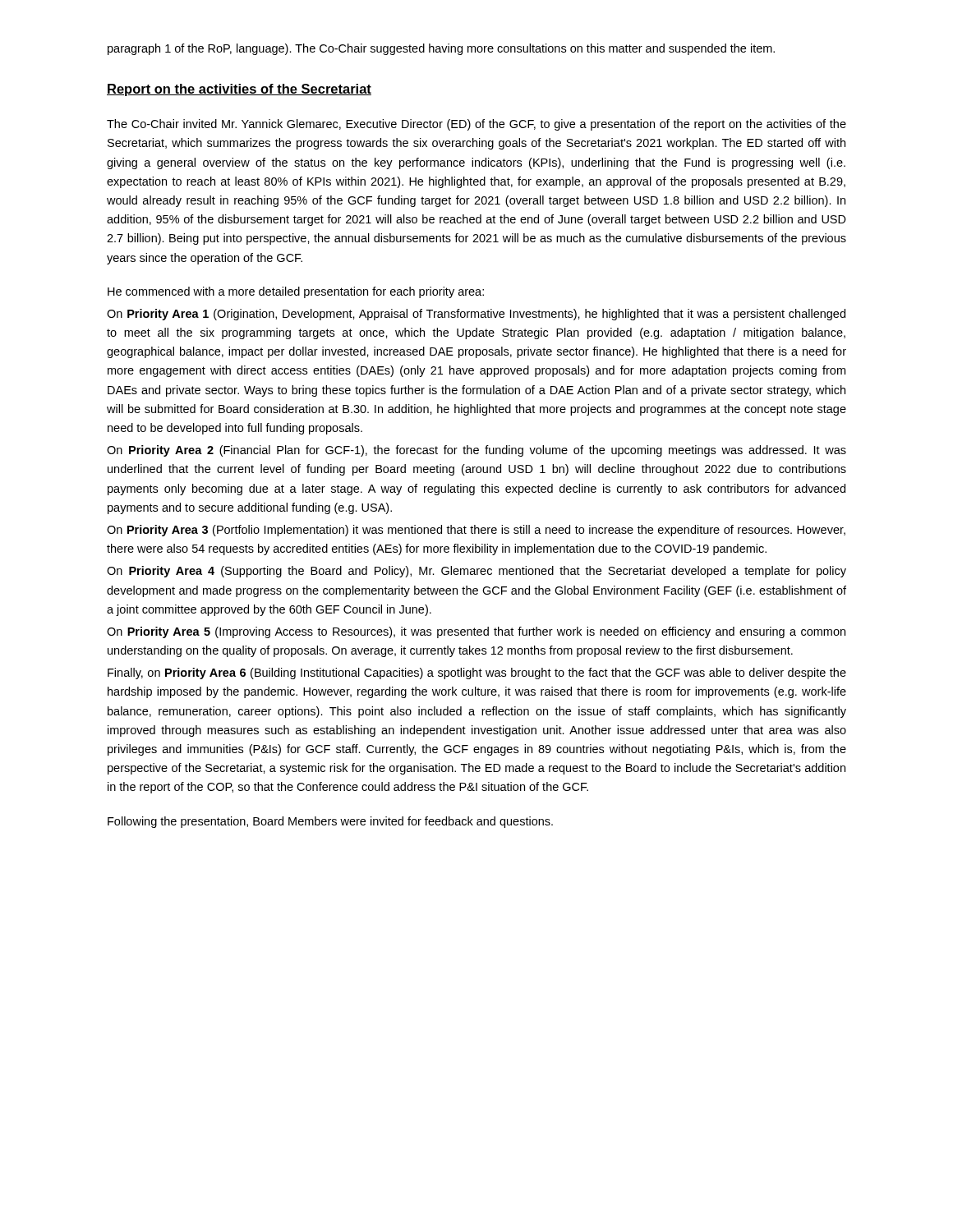Click the passage that begins "Finally, on Priority Area"
This screenshot has width=953, height=1232.
[476, 730]
